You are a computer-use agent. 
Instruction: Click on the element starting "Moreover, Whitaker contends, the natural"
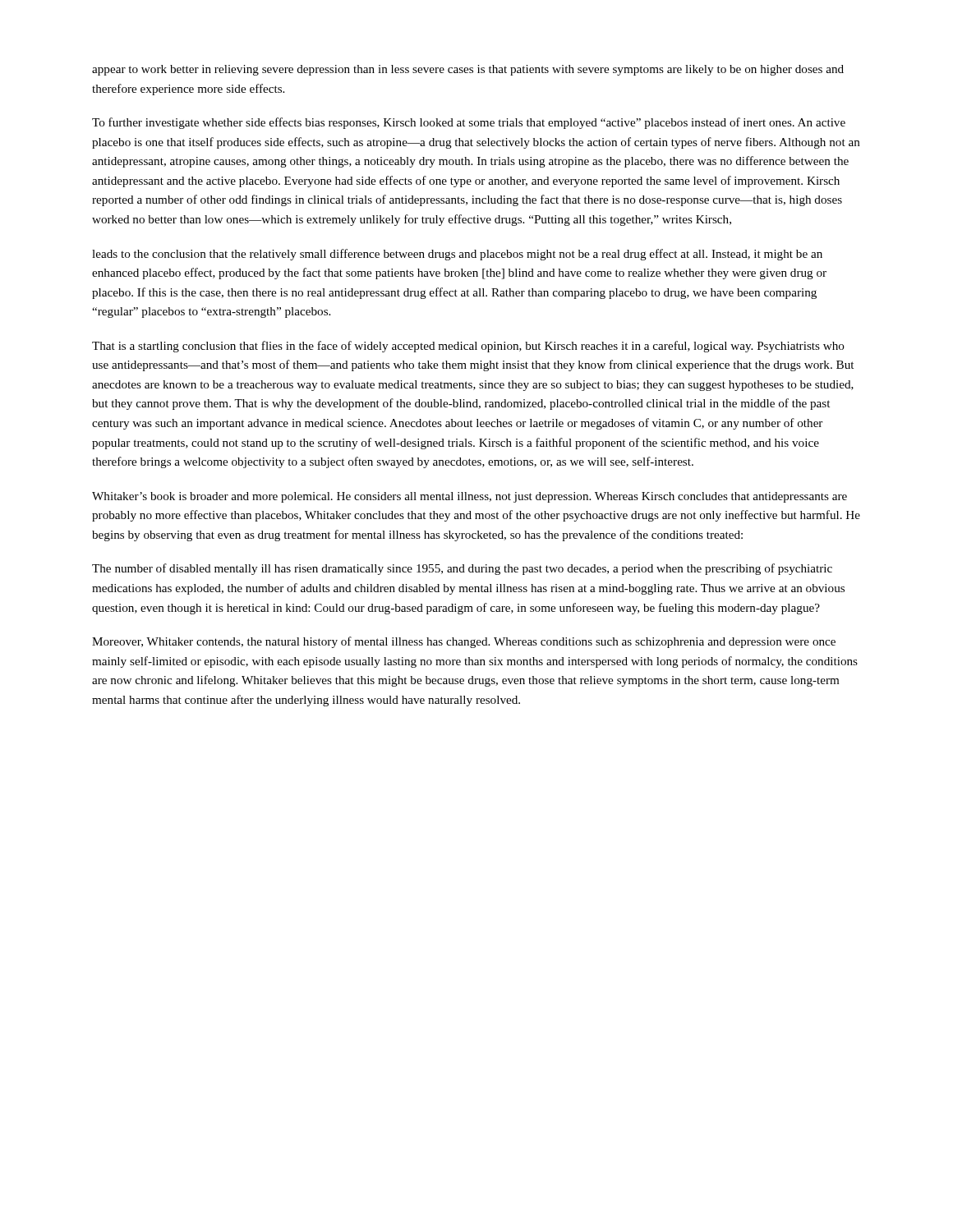475,670
